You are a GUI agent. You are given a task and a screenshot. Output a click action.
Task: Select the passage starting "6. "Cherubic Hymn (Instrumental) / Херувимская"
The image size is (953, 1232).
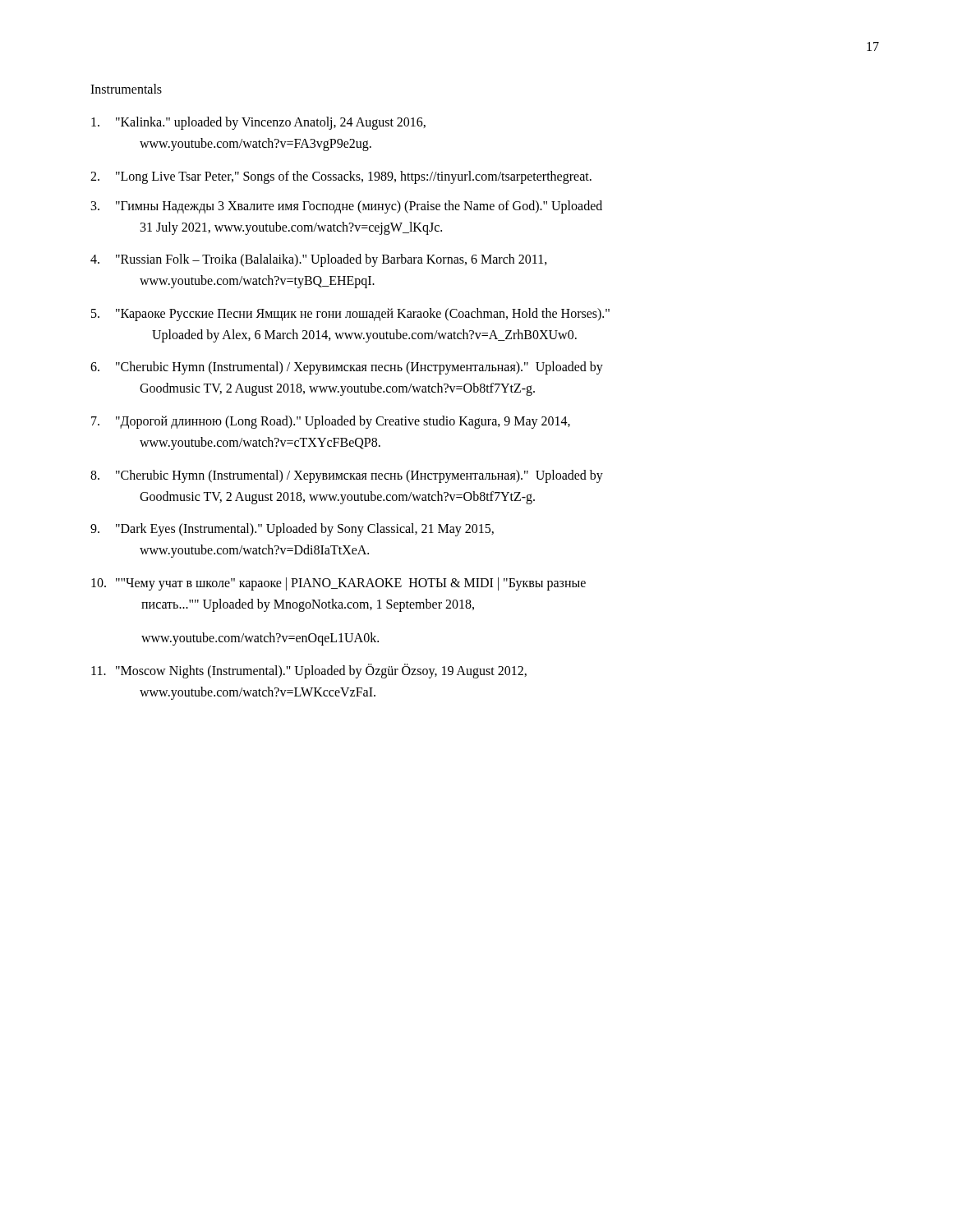485,380
